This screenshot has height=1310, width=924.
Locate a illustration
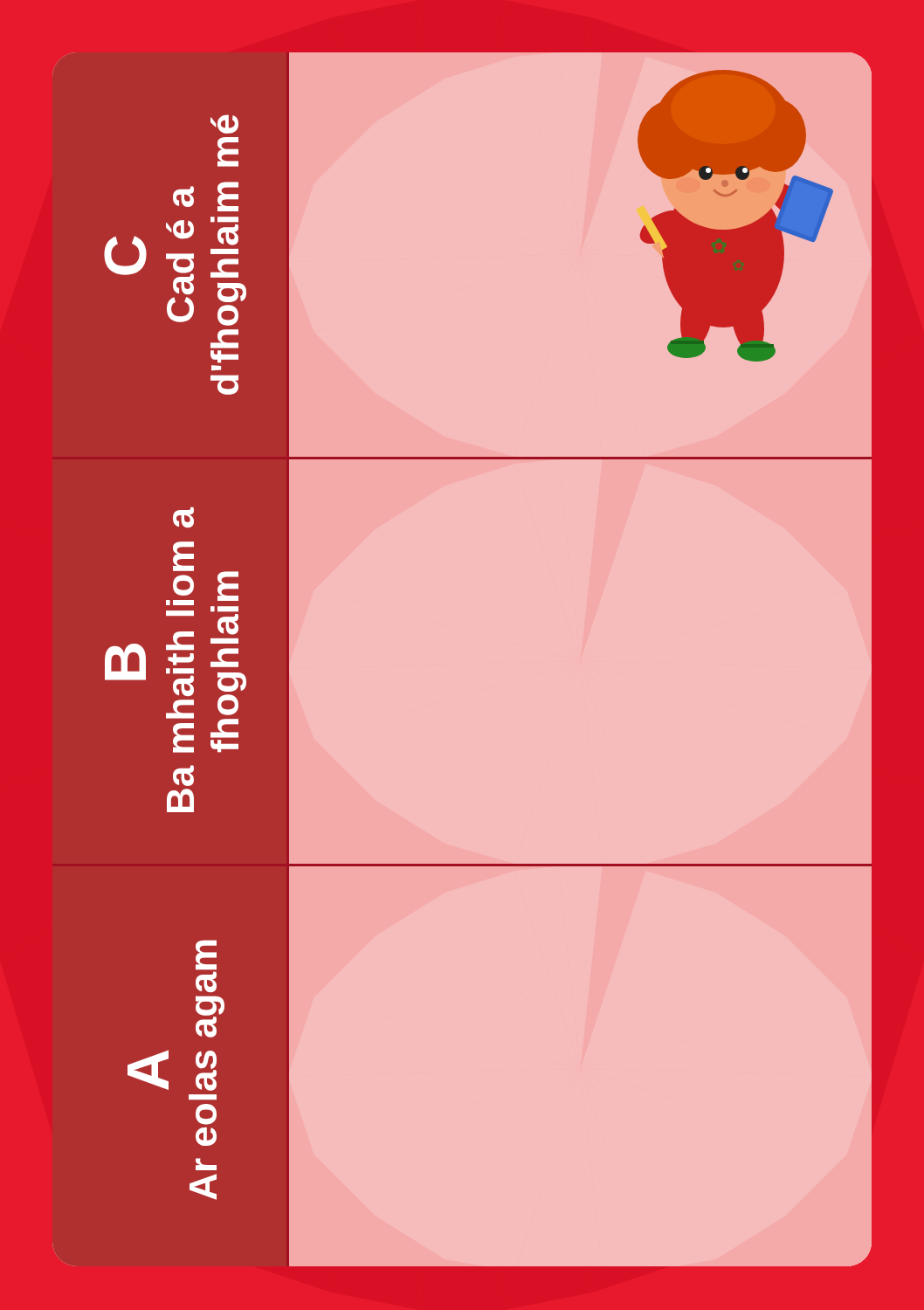click(x=723, y=210)
